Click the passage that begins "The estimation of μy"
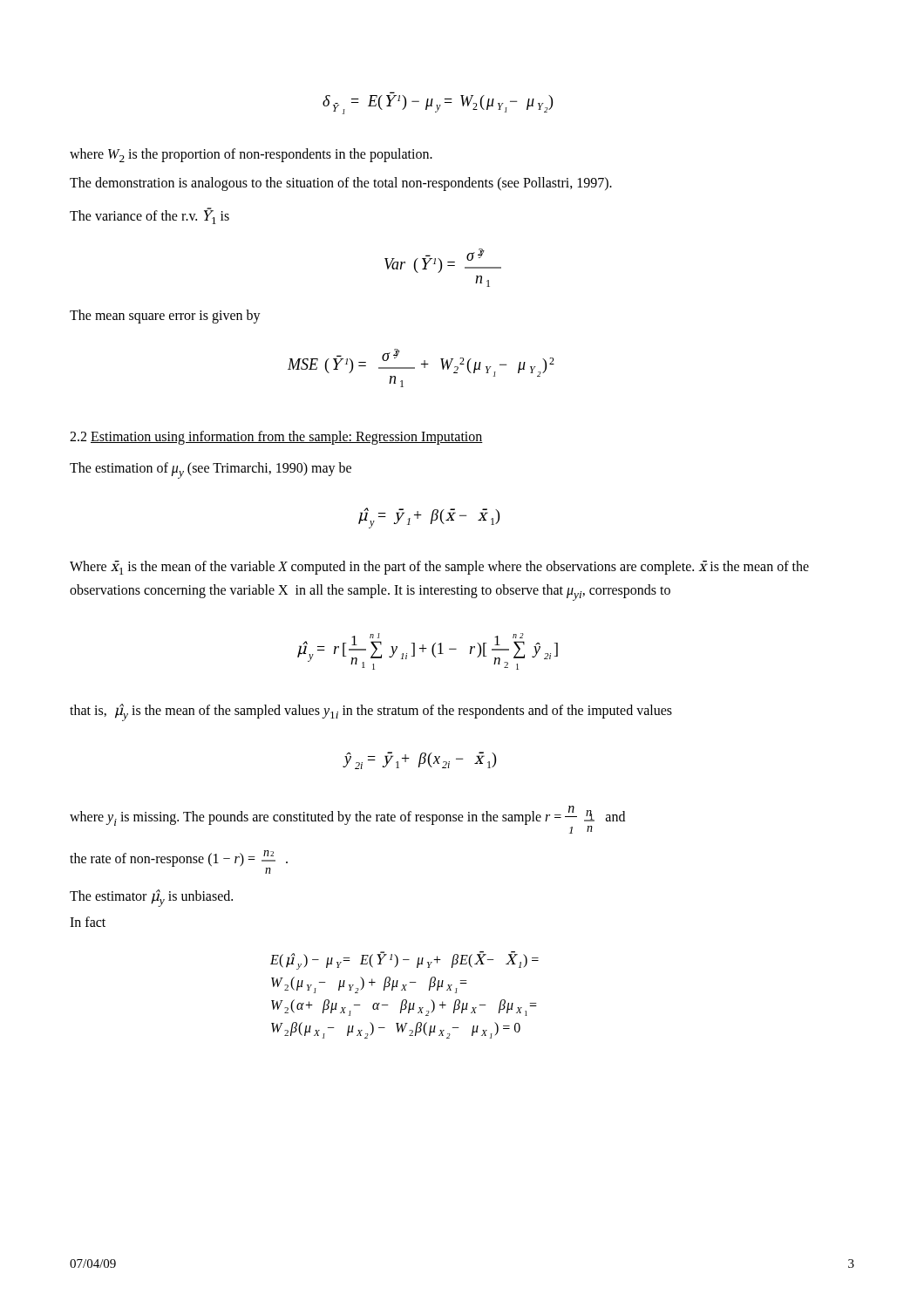 coord(211,470)
